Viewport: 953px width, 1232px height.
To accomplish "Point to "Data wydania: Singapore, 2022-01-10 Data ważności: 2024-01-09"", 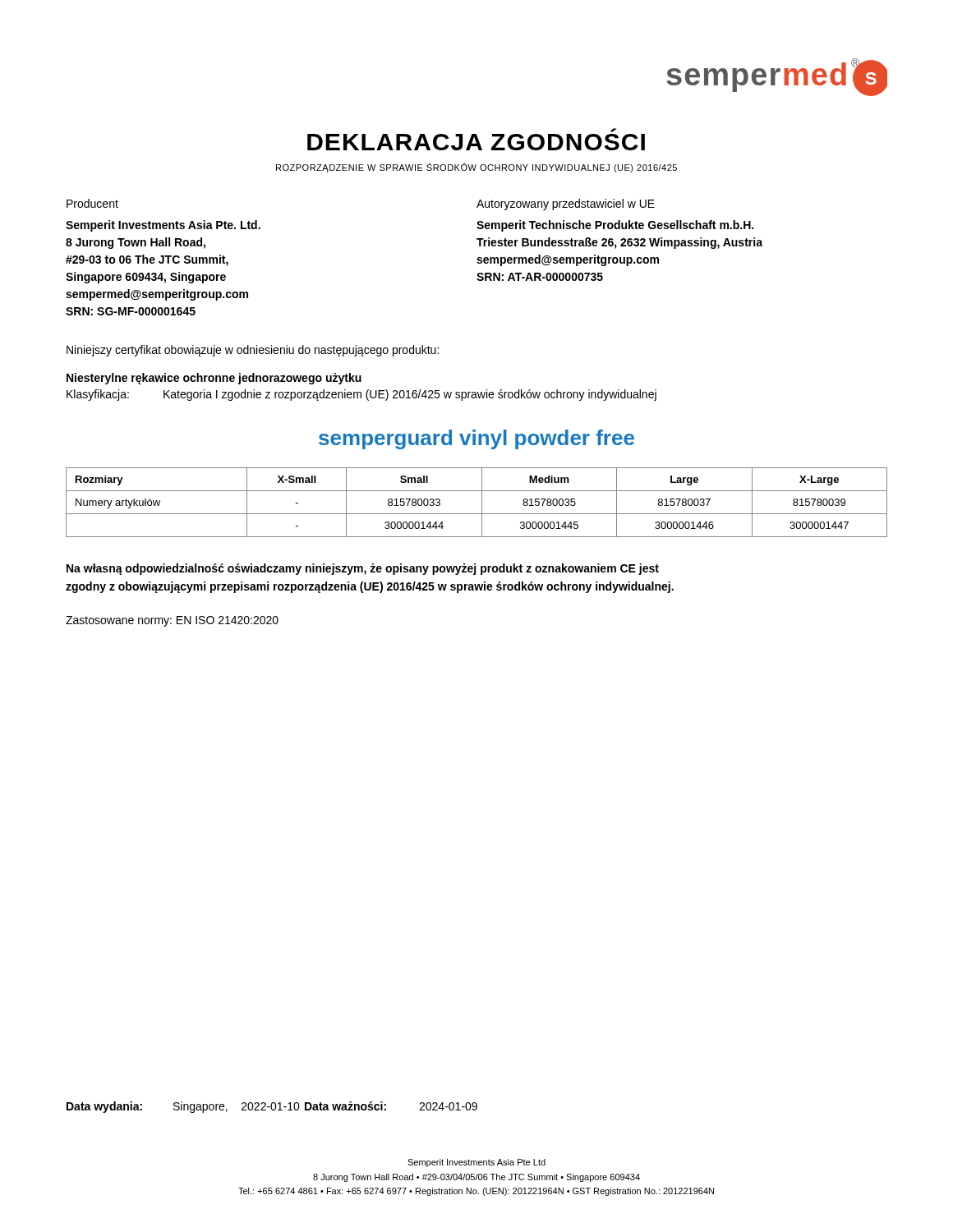I will [292, 1106].
